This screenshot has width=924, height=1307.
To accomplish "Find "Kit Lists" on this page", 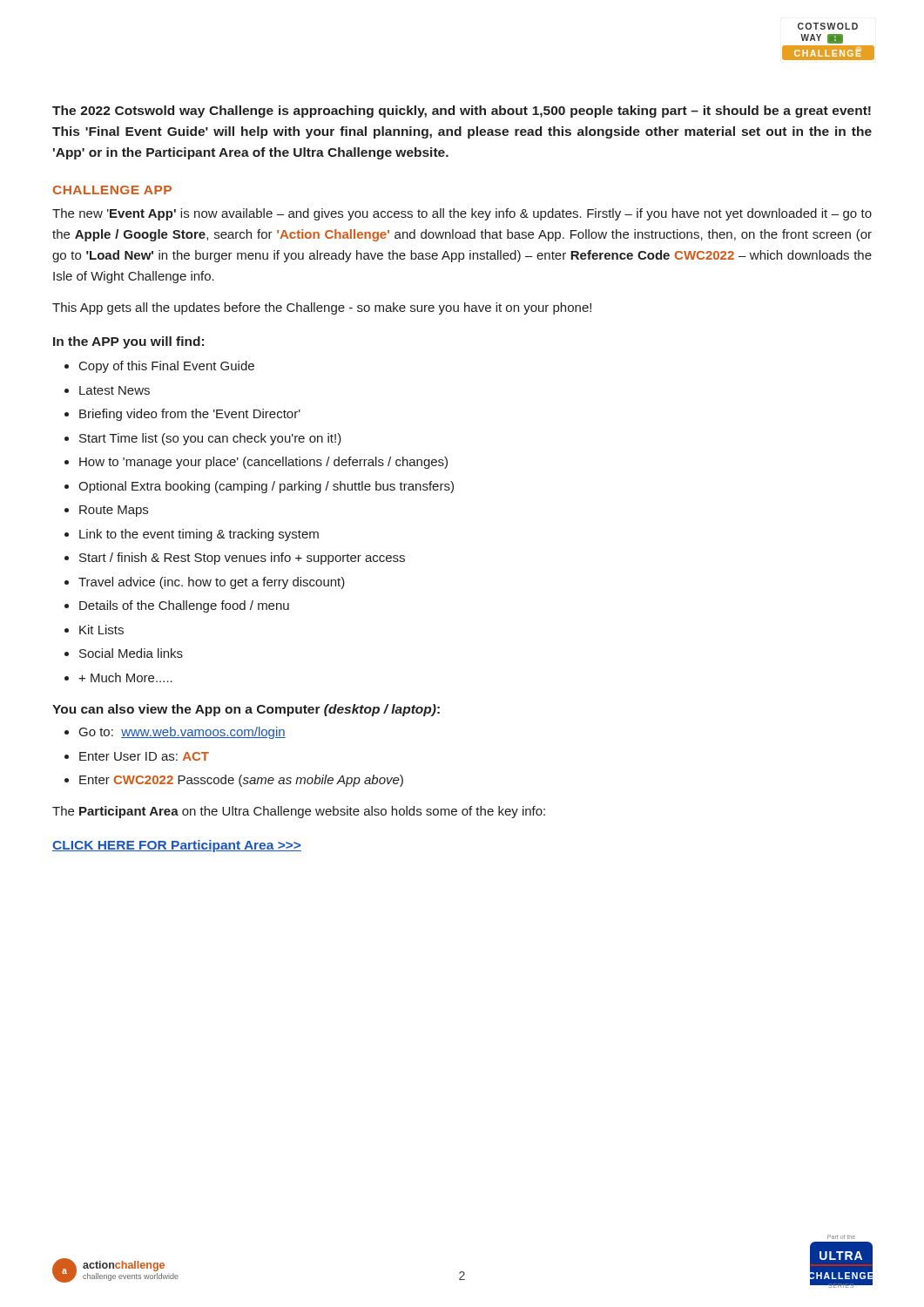I will point(101,629).
